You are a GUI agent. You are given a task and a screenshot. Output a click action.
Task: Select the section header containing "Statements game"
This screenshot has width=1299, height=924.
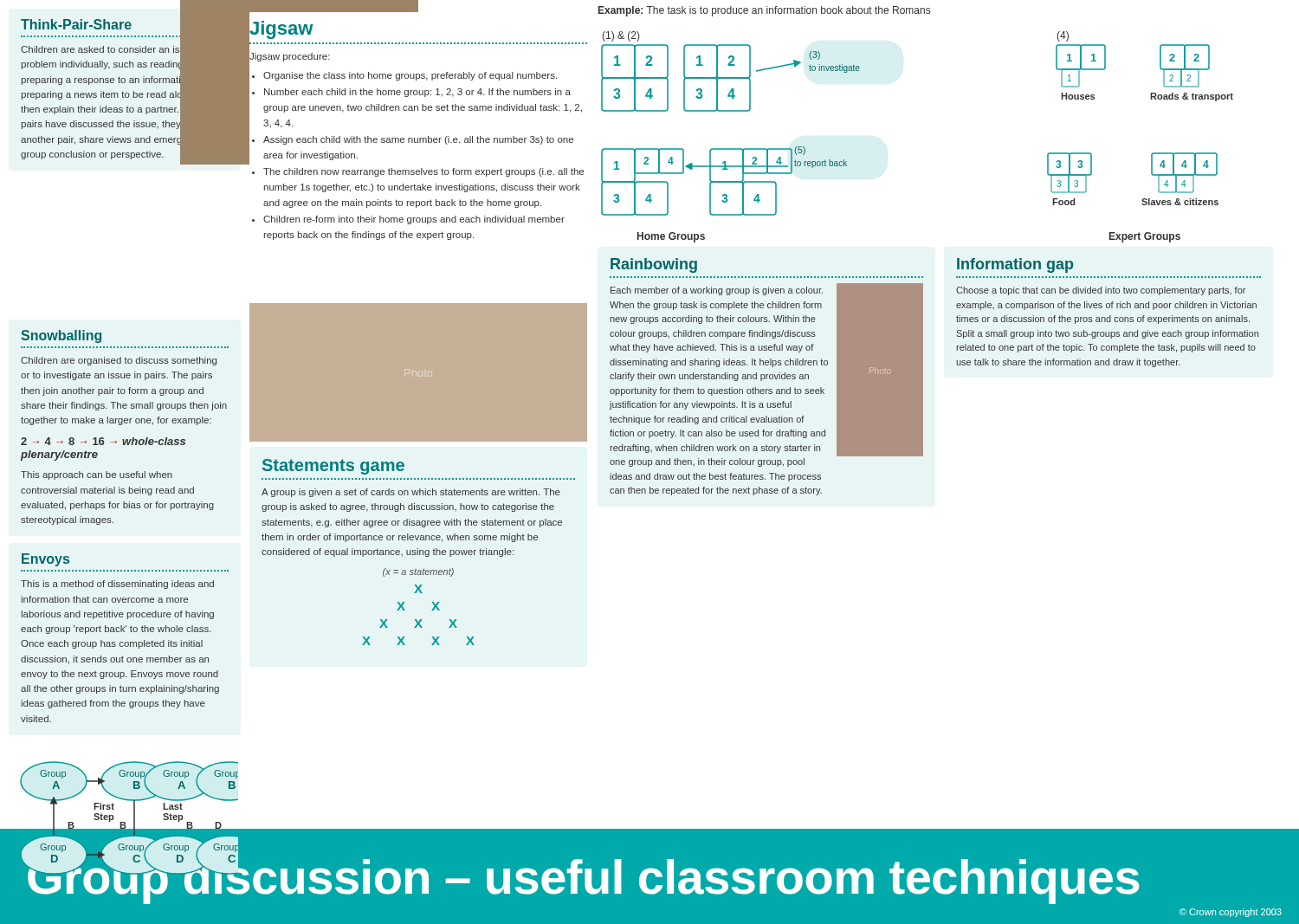(333, 465)
